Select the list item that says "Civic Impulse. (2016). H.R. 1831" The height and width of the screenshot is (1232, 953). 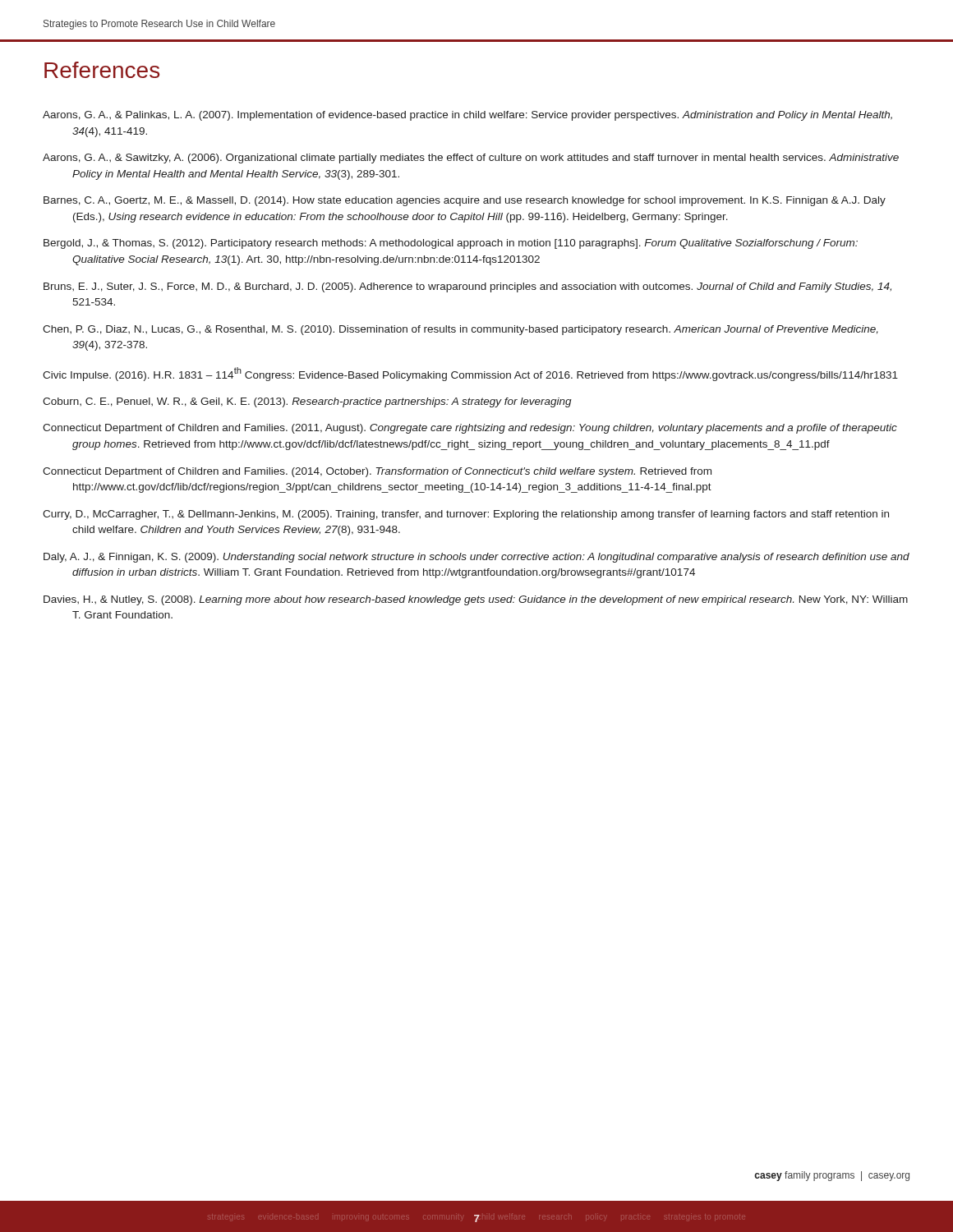pos(470,373)
